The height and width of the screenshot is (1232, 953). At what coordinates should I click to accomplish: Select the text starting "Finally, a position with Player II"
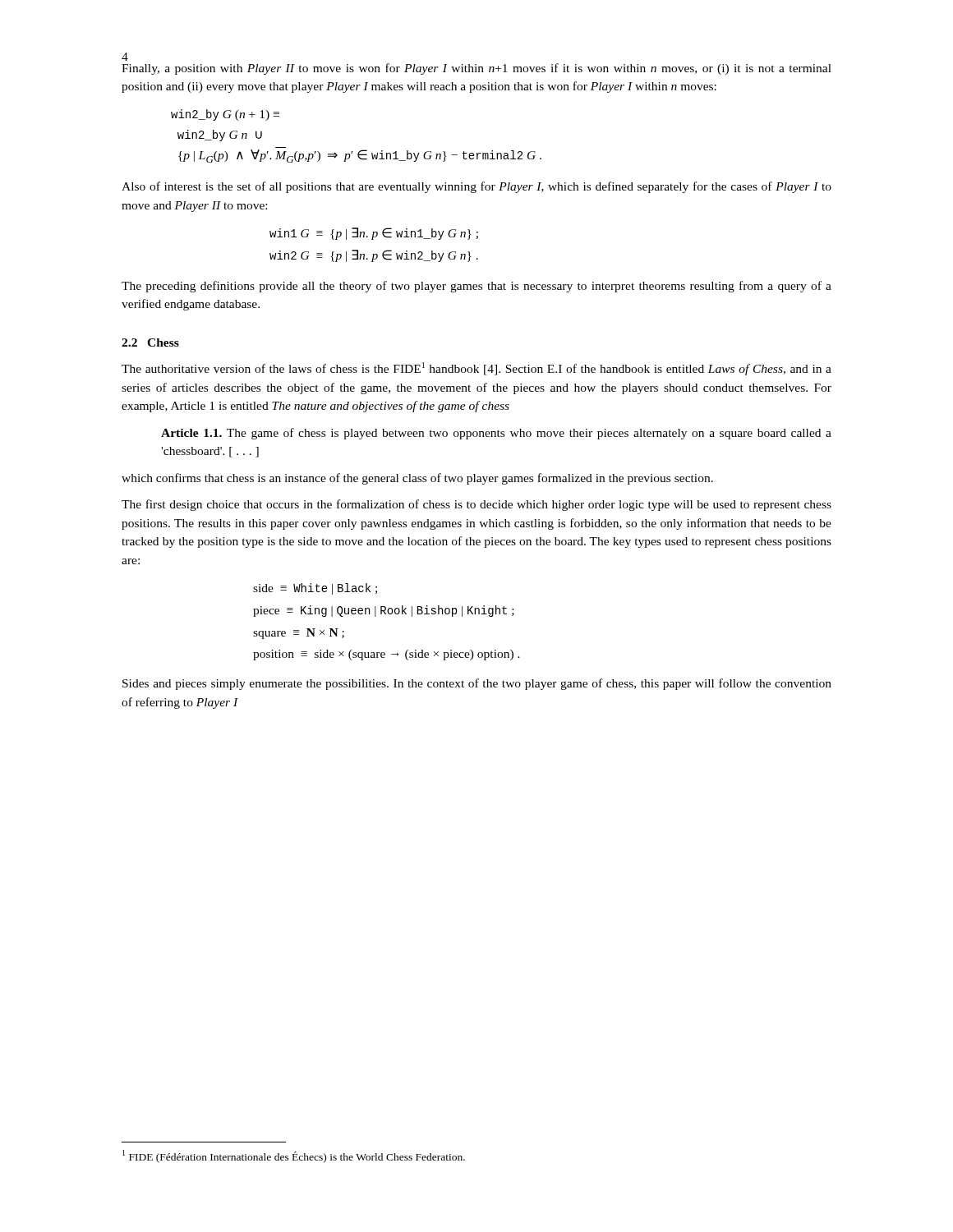(476, 78)
